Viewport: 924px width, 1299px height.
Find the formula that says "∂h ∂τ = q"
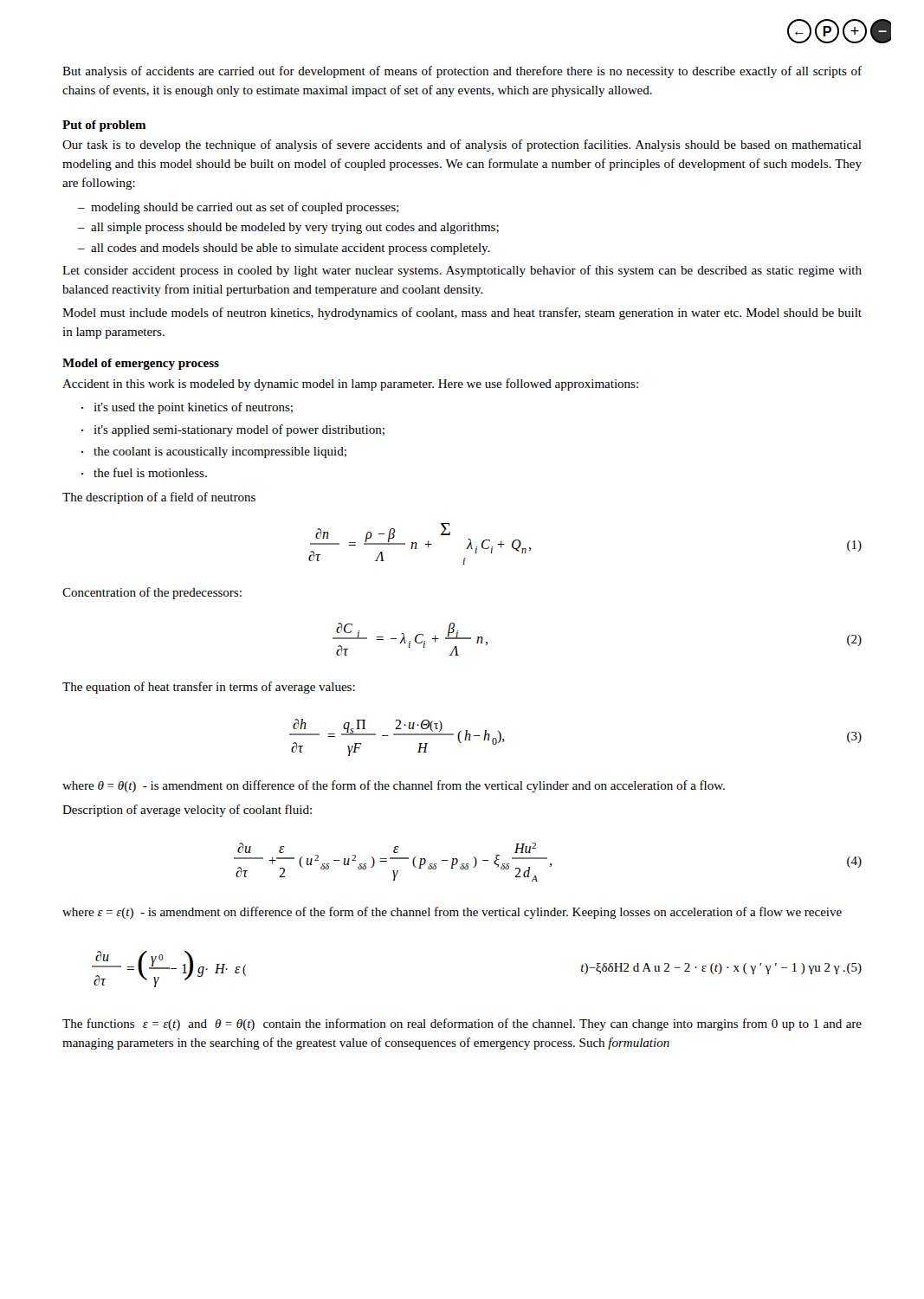[423, 735]
